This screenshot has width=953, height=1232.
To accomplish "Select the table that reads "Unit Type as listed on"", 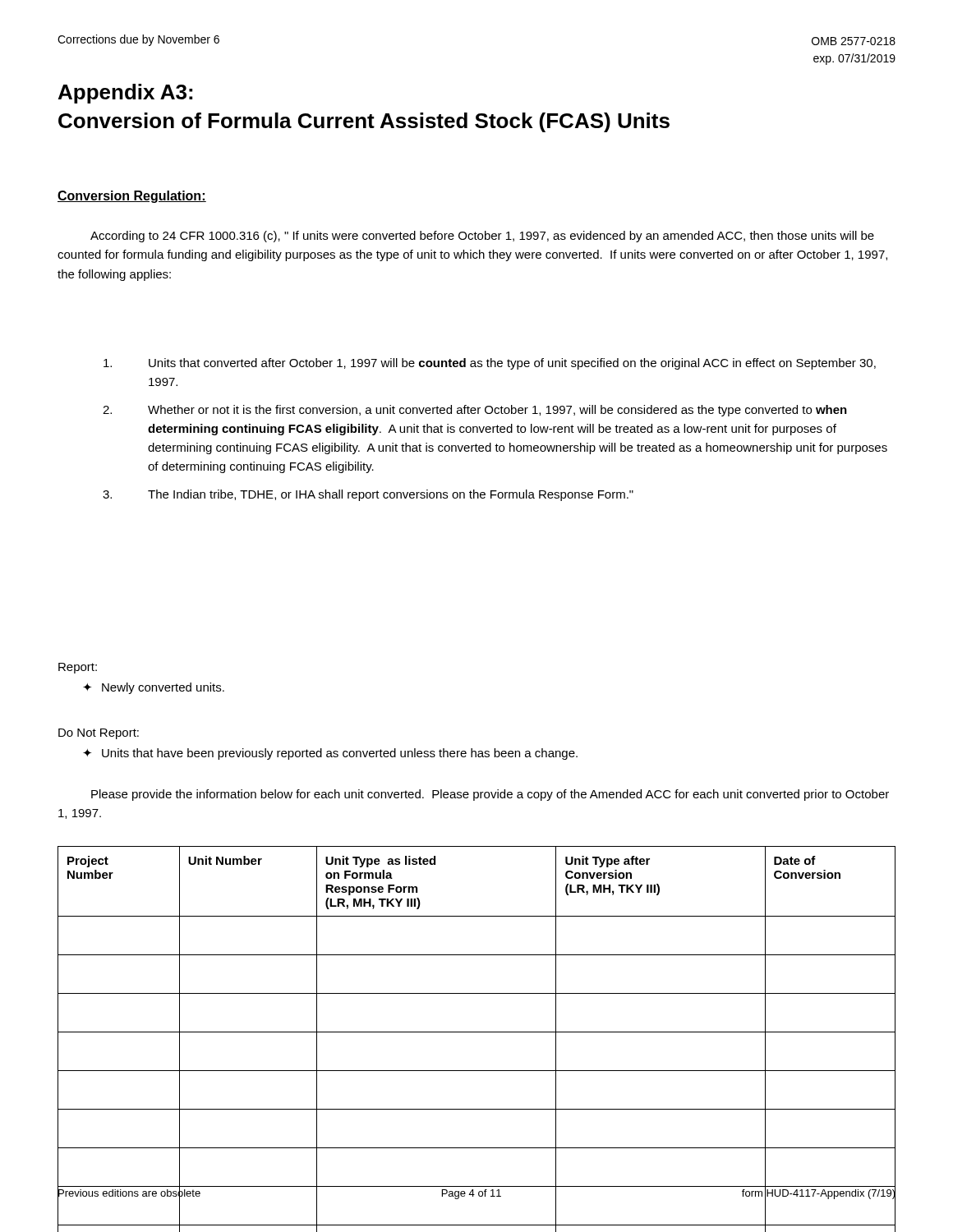I will pos(476,1039).
